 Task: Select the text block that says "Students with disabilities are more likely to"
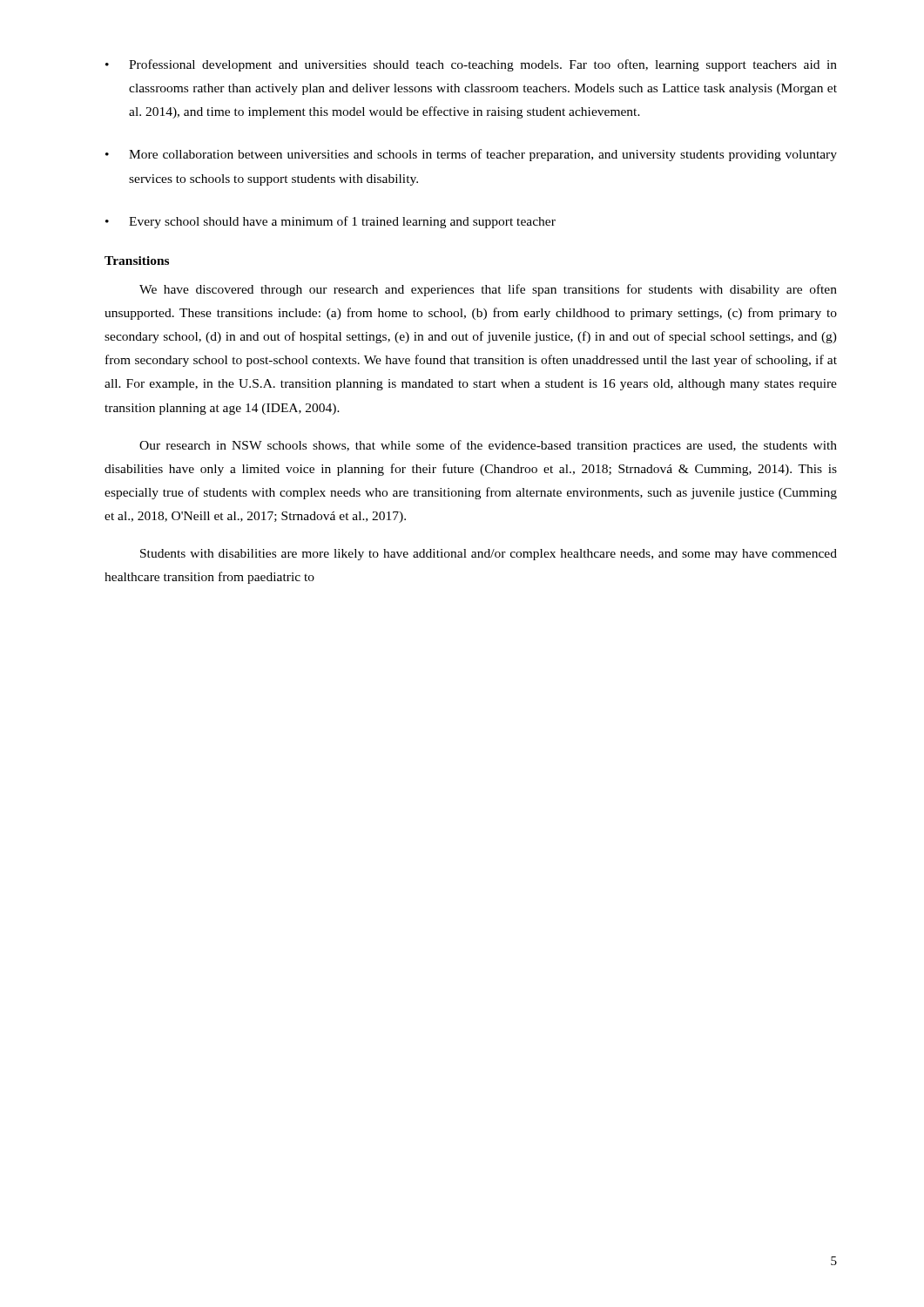(x=471, y=565)
